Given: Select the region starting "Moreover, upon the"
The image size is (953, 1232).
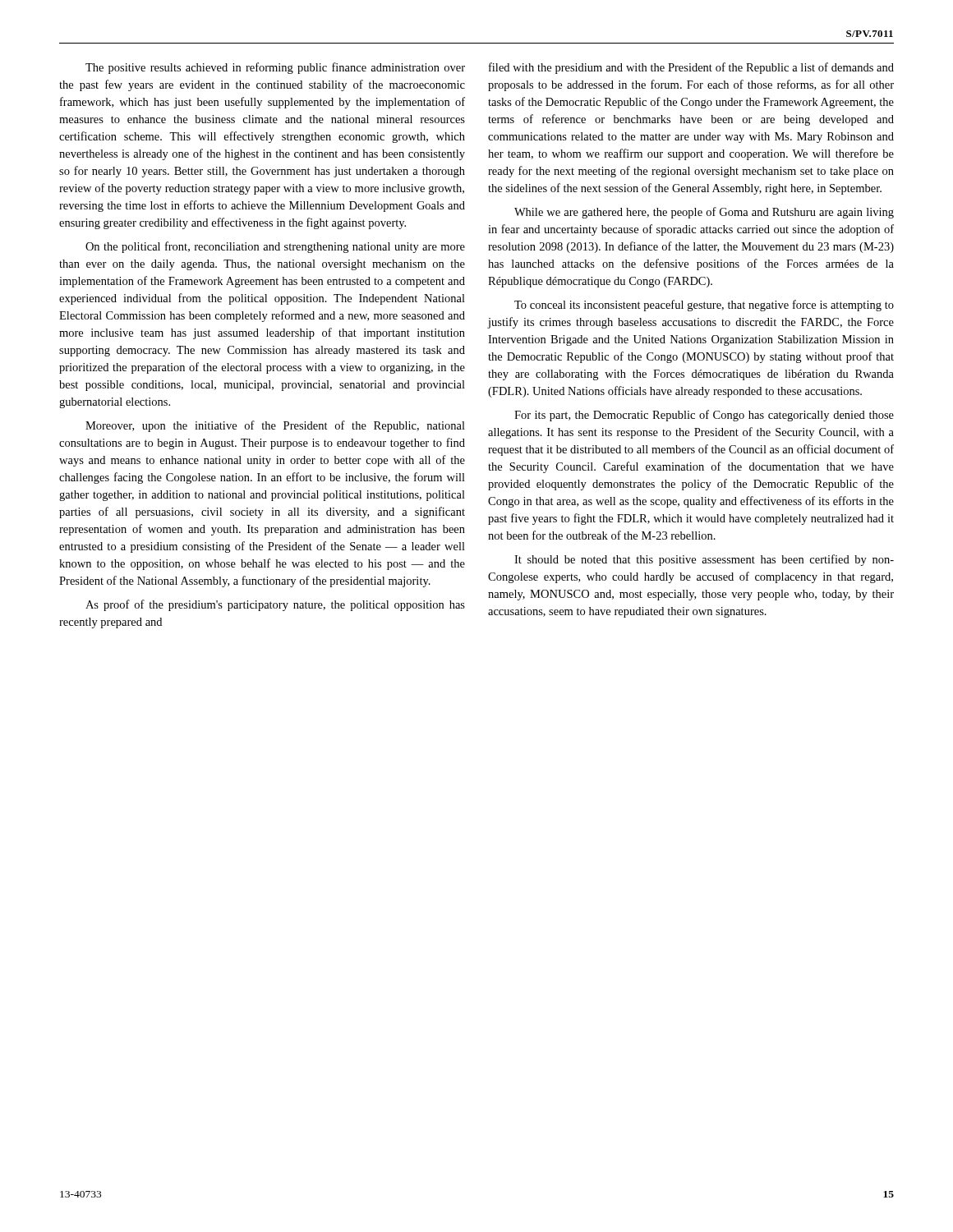Looking at the screenshot, I should [262, 504].
